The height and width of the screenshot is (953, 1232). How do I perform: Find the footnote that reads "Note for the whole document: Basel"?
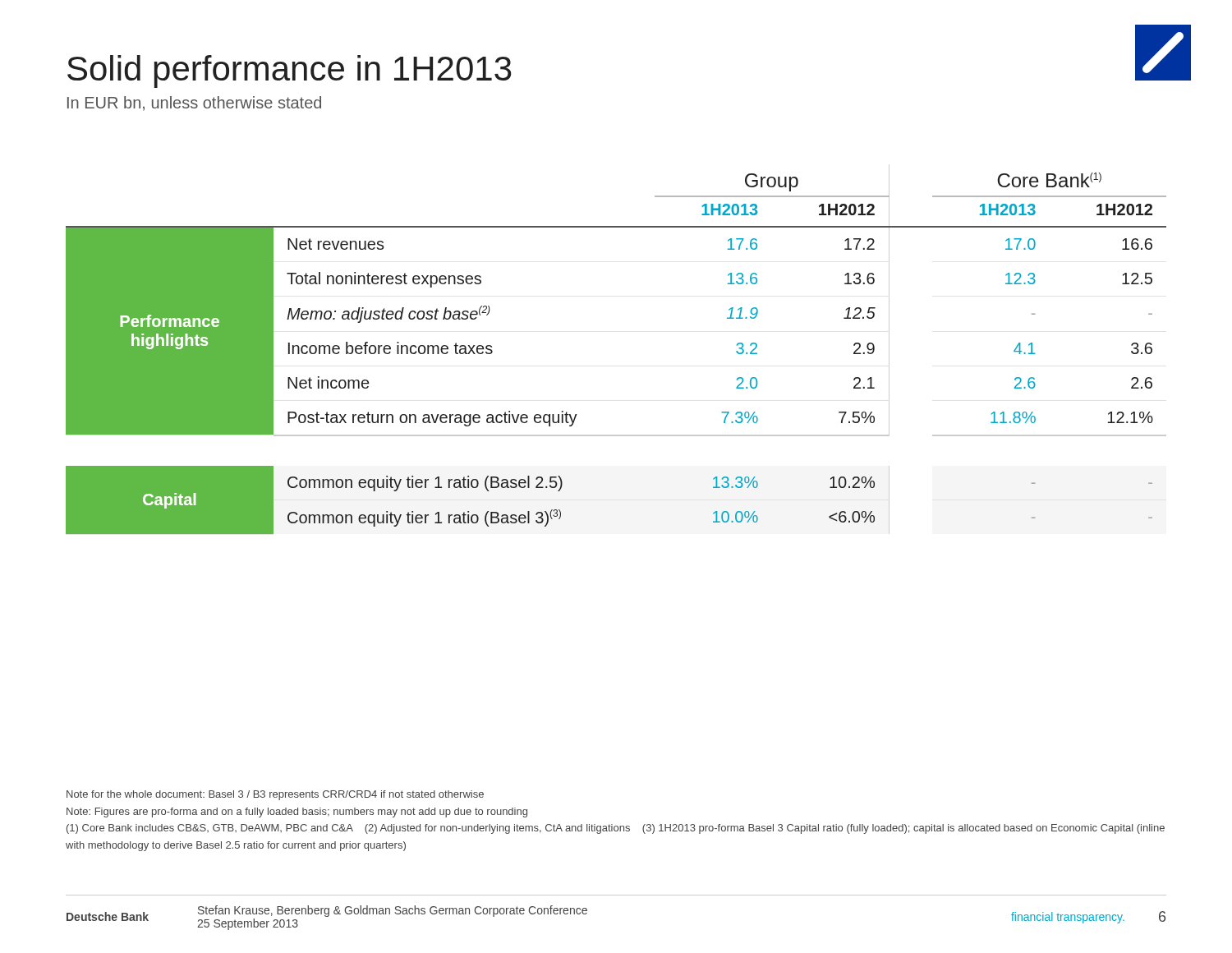[x=275, y=794]
